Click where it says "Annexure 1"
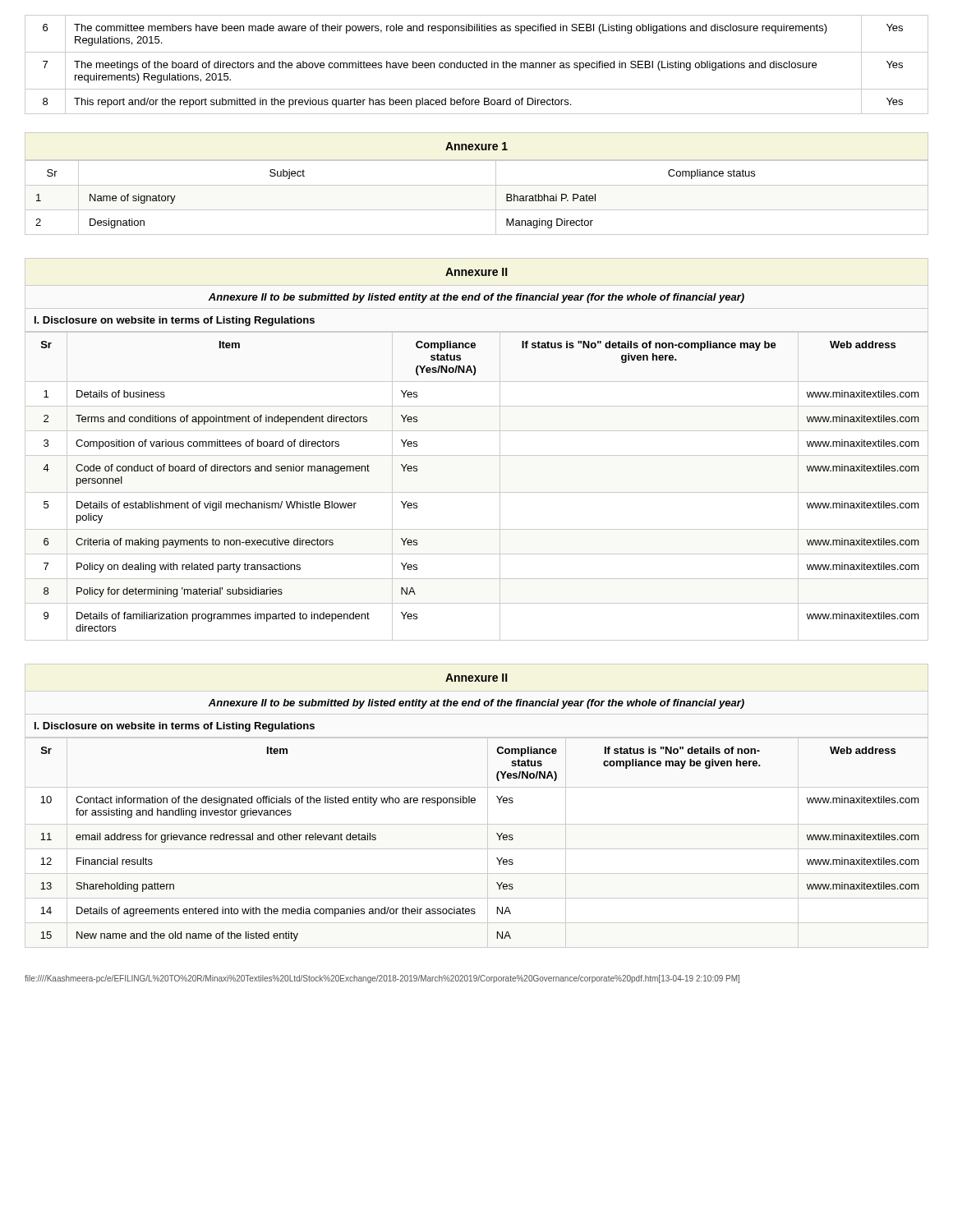Screen dimensions: 1232x953 click(x=476, y=146)
